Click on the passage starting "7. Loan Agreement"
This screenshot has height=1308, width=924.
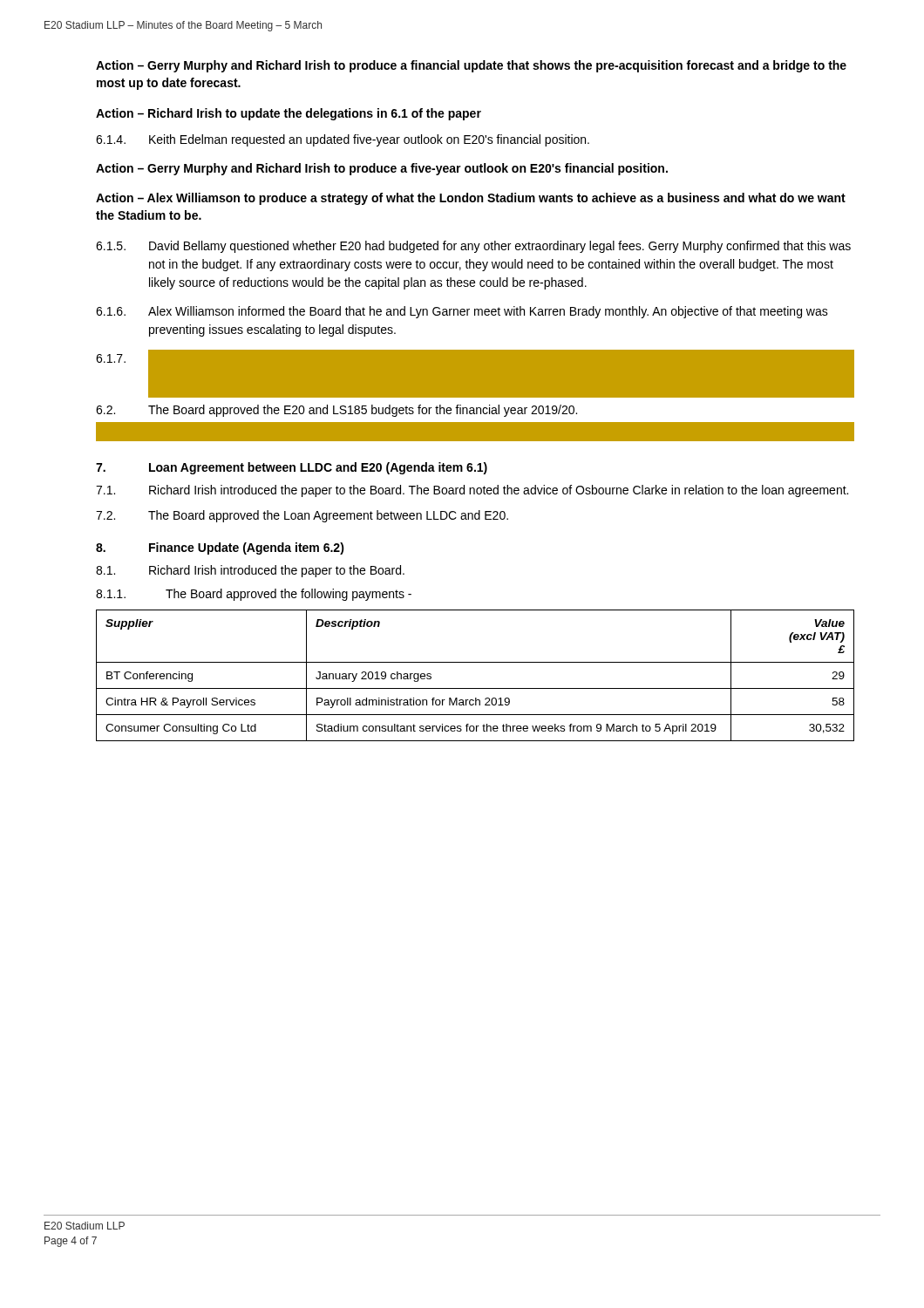[x=475, y=467]
